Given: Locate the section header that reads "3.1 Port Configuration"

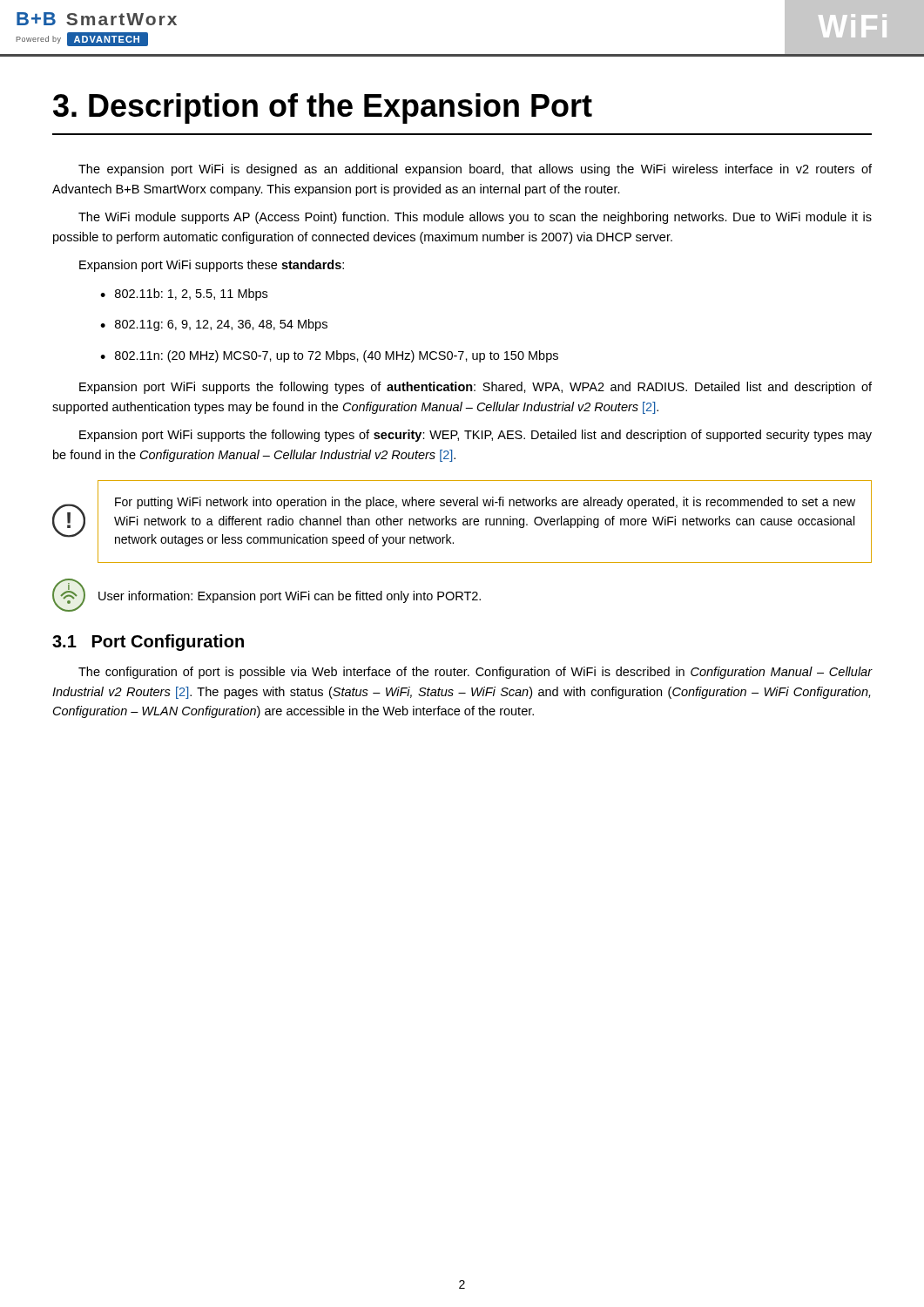Looking at the screenshot, I should [149, 641].
